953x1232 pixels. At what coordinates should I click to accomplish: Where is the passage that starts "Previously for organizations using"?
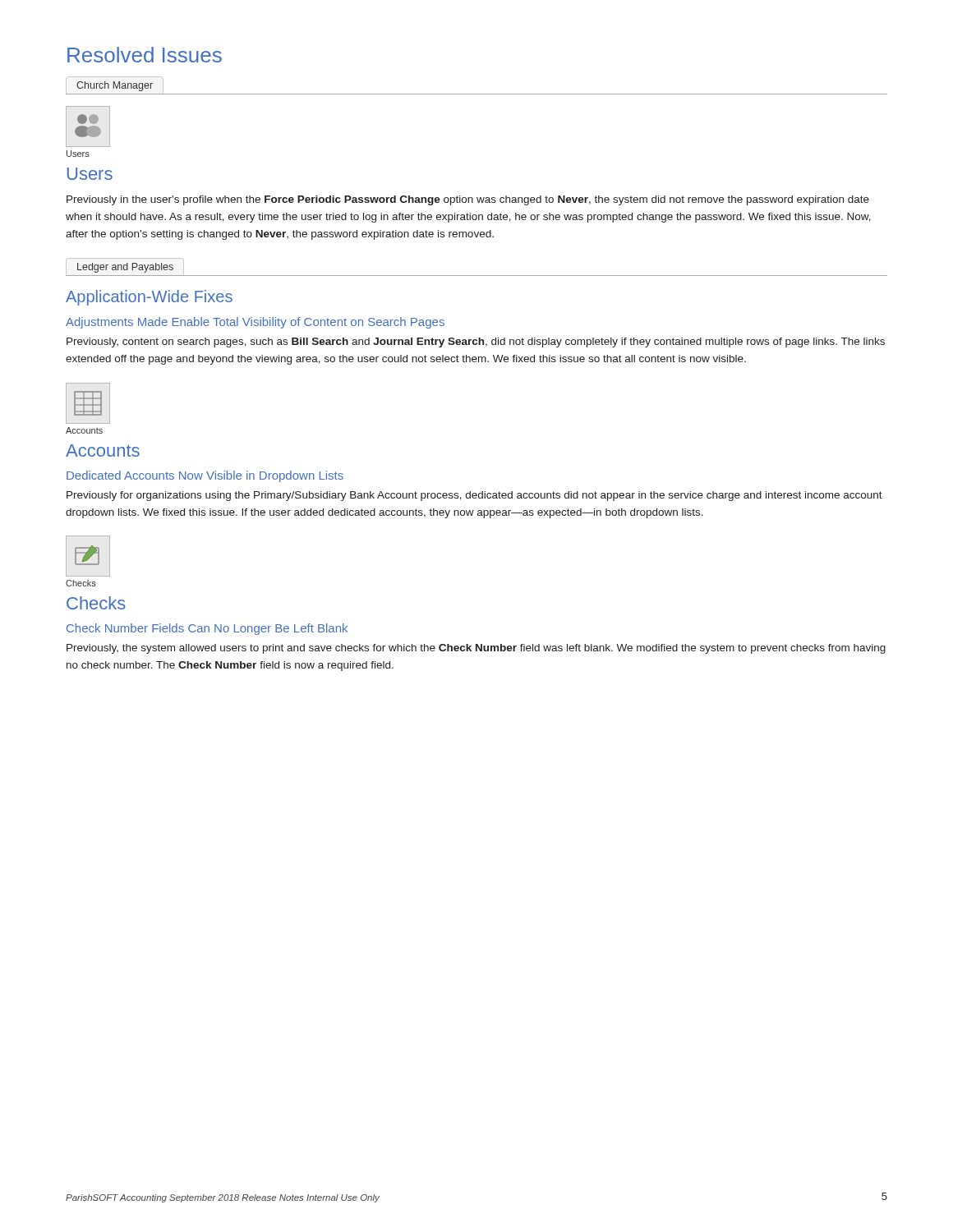click(474, 503)
